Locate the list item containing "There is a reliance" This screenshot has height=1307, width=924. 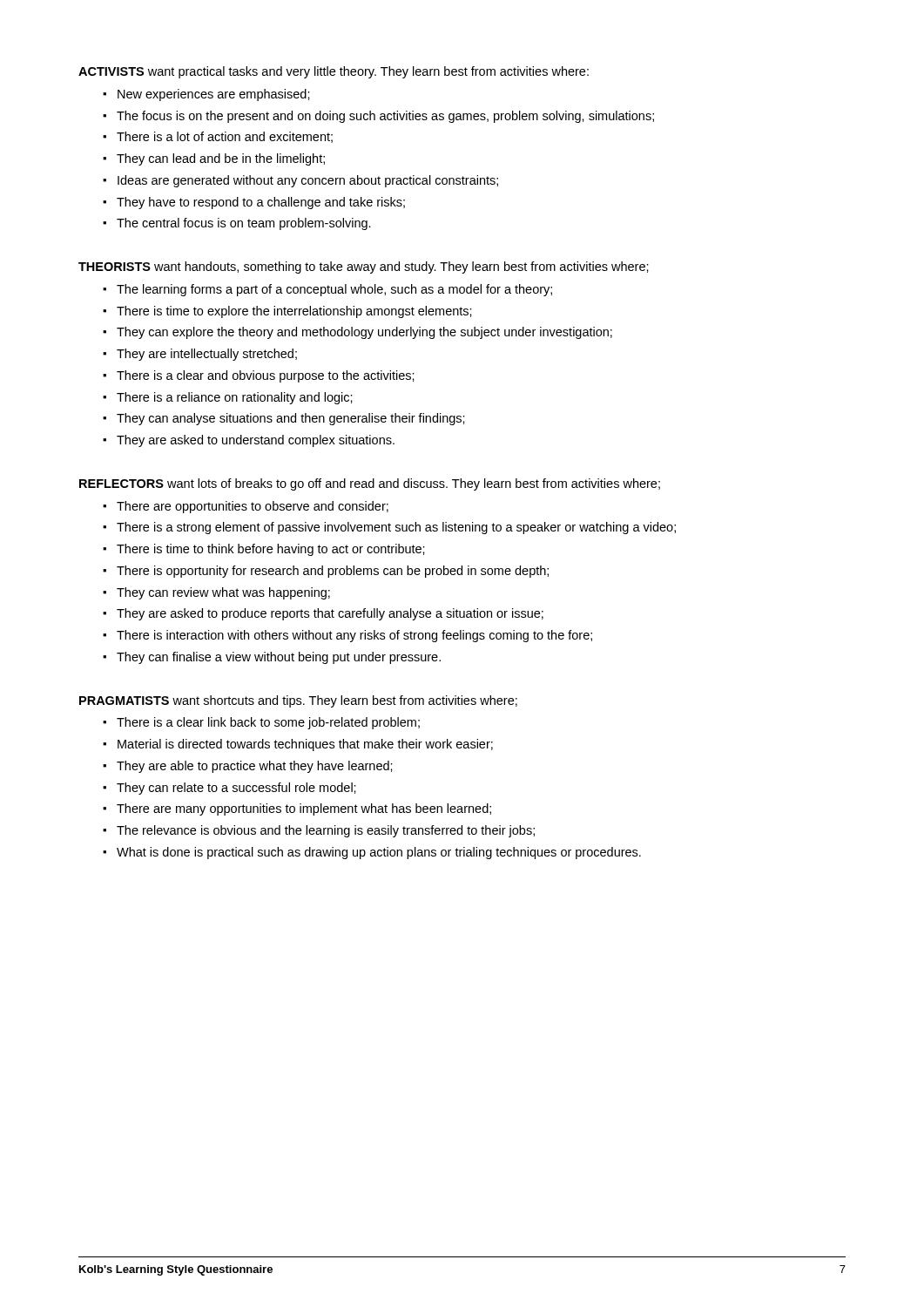(x=235, y=397)
